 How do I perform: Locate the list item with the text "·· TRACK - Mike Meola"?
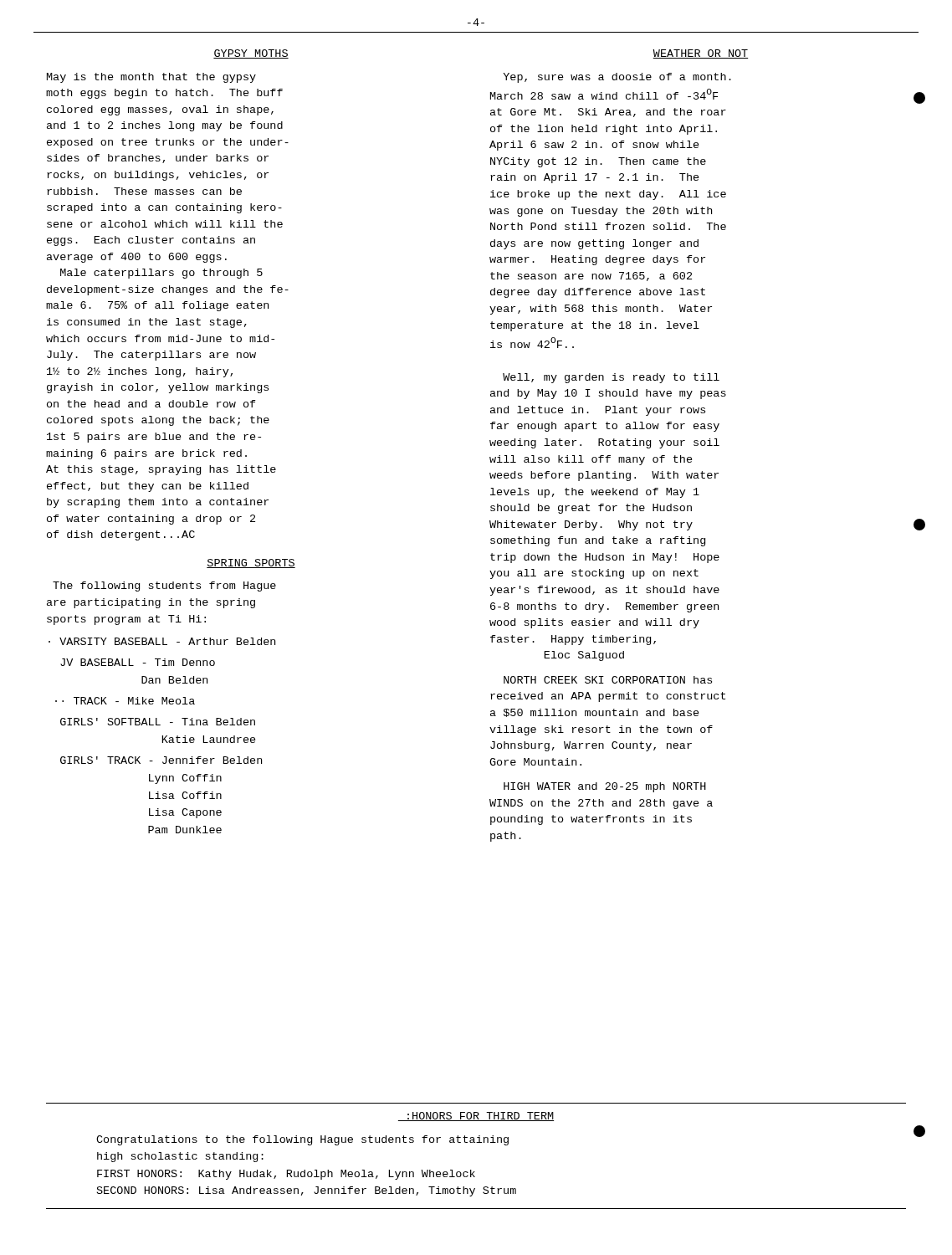tap(121, 701)
